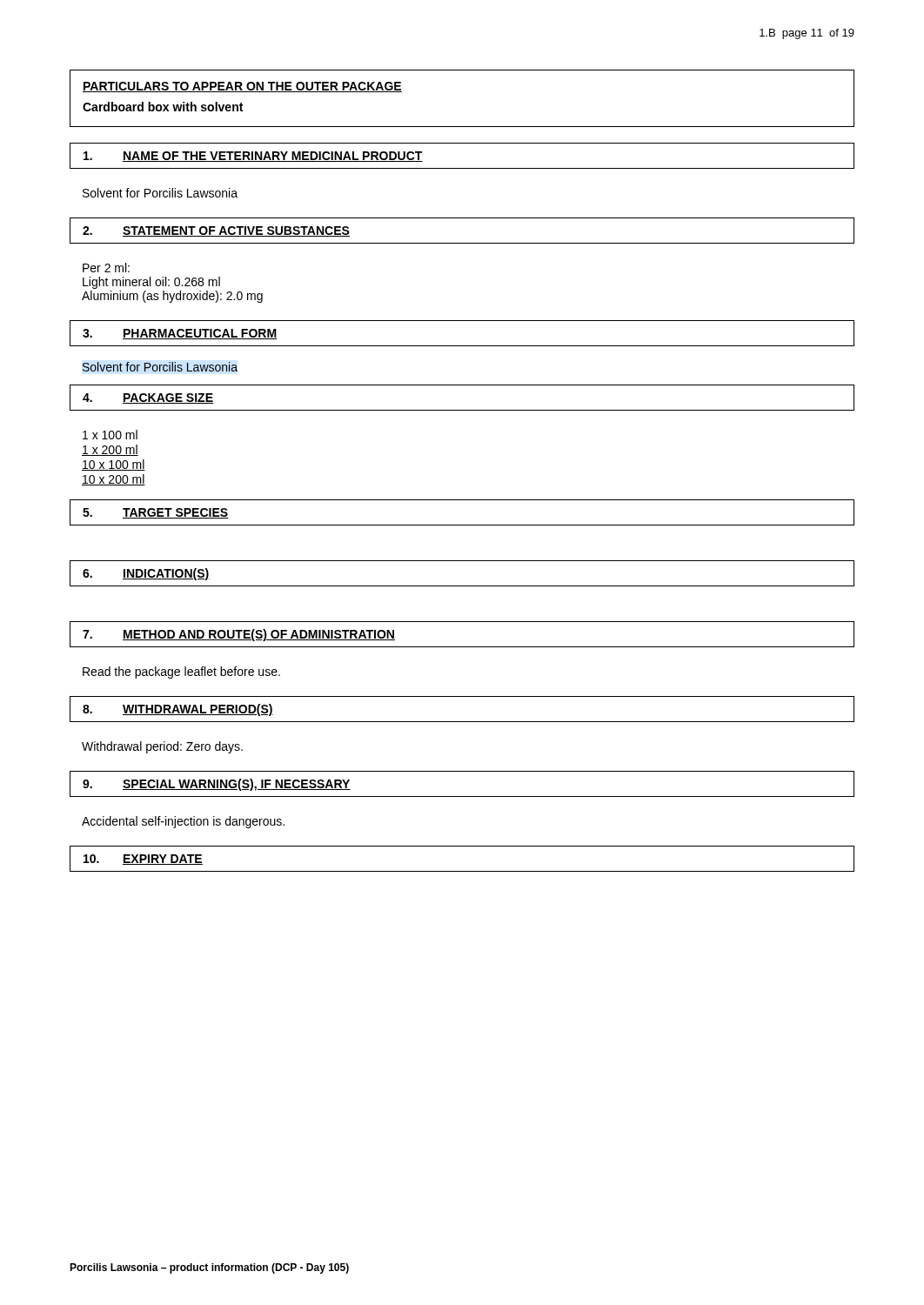Image resolution: width=924 pixels, height=1305 pixels.
Task: Click the passage that begins "1 x 200"
Action: tap(110, 450)
